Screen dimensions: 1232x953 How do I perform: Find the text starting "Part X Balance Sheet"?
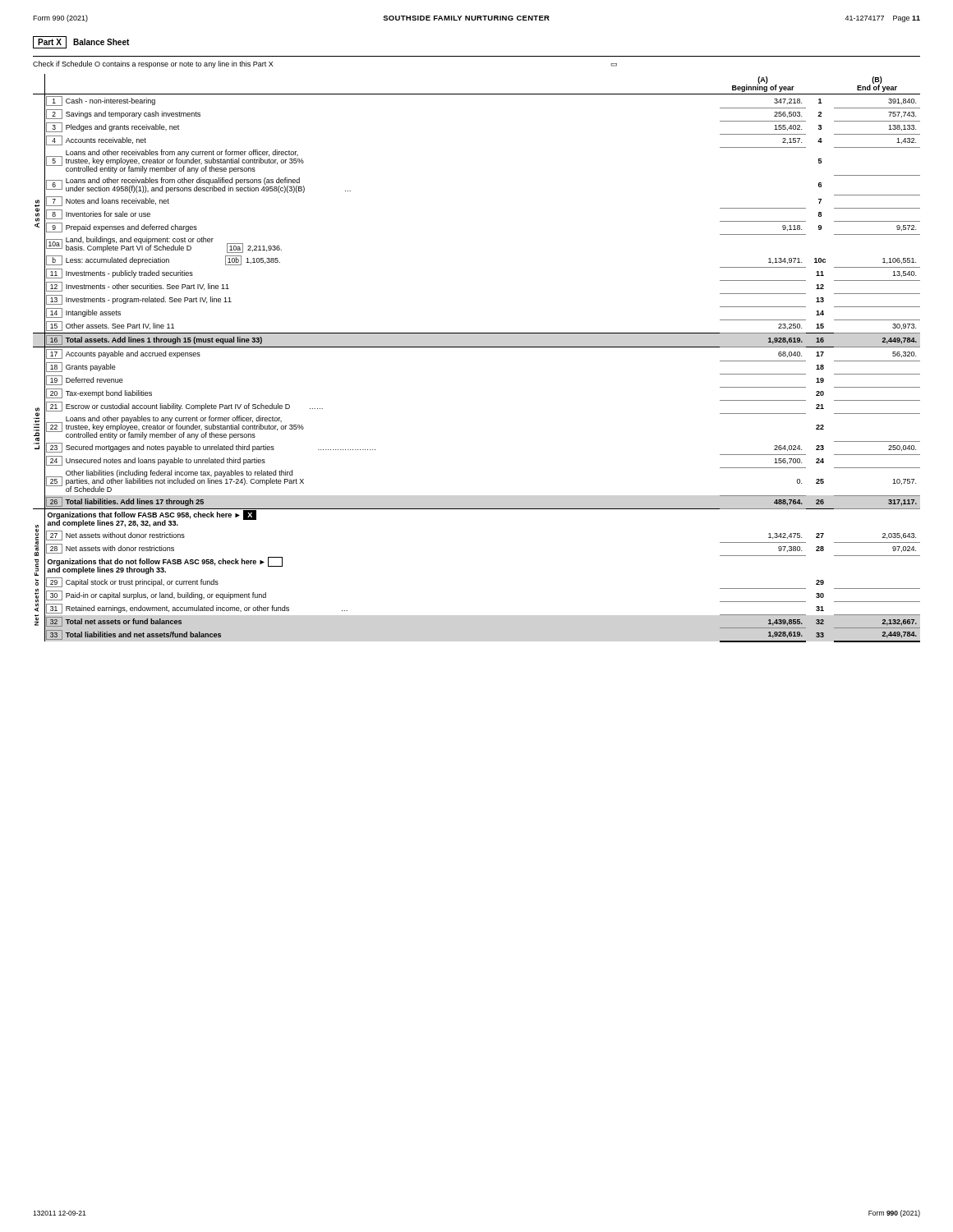tap(81, 42)
